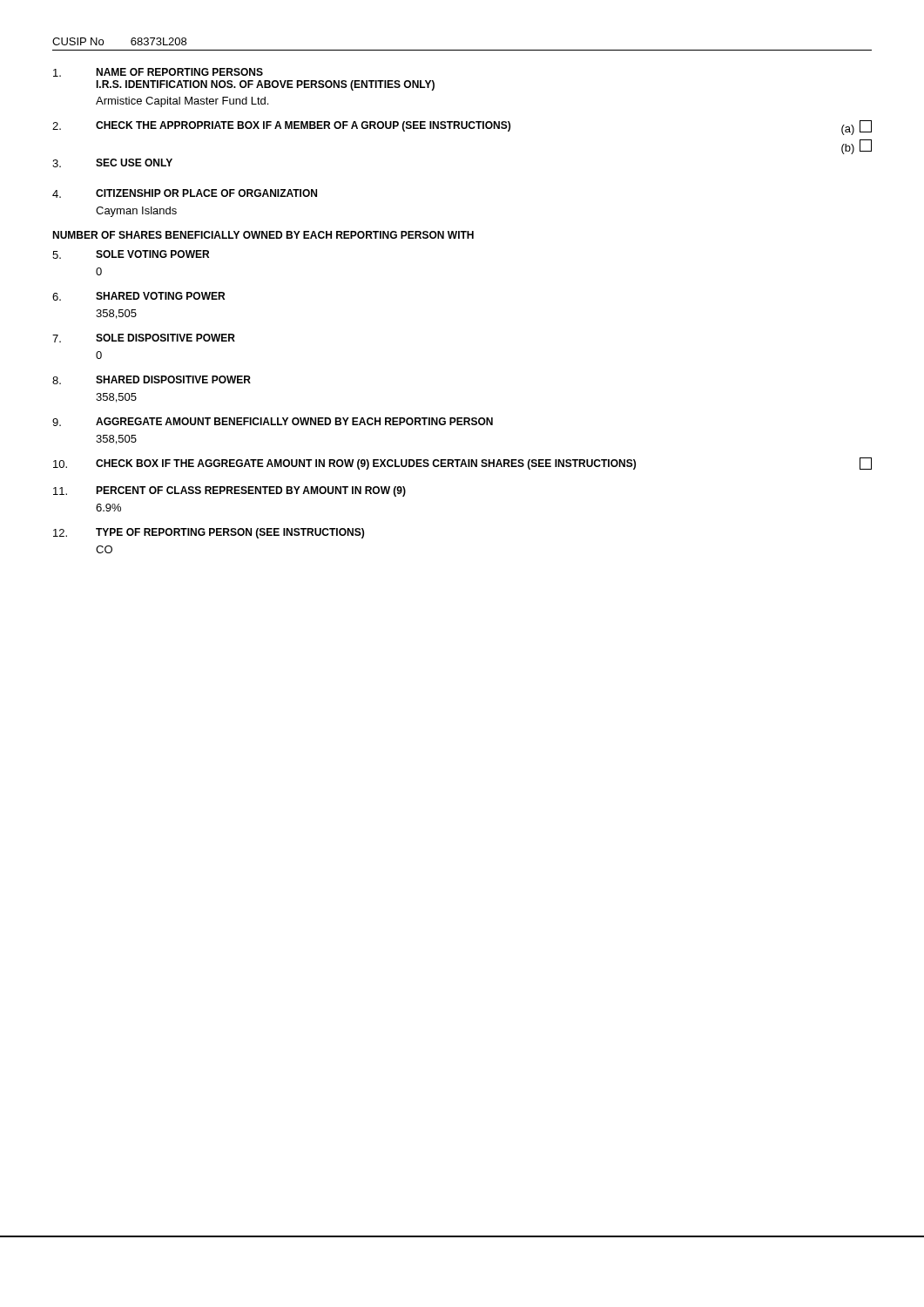Where is the passage that starts "12. TYPE OF"?
Screen dimensions: 1307x924
[x=209, y=533]
